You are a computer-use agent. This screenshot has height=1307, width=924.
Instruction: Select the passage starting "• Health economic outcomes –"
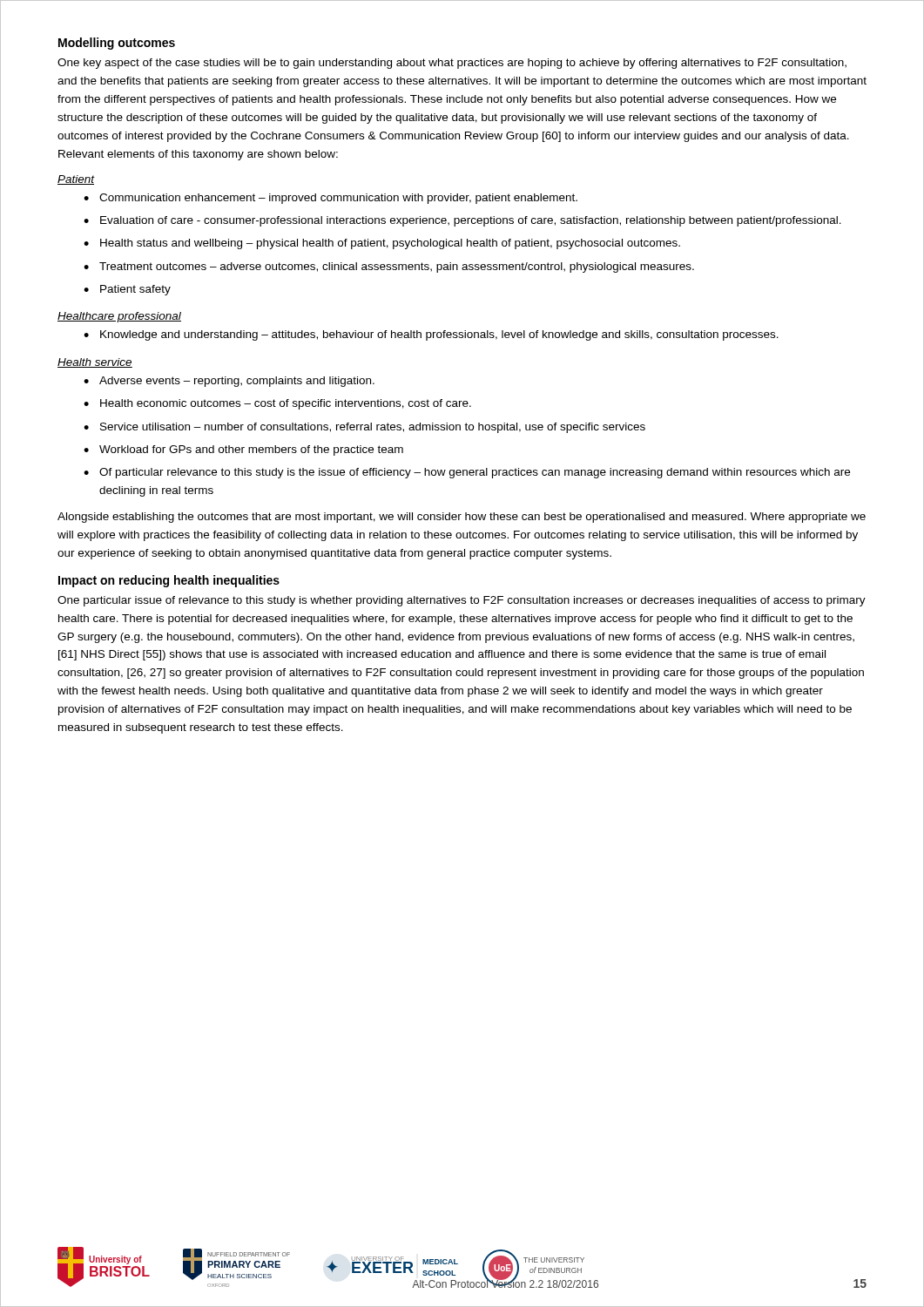click(x=278, y=405)
